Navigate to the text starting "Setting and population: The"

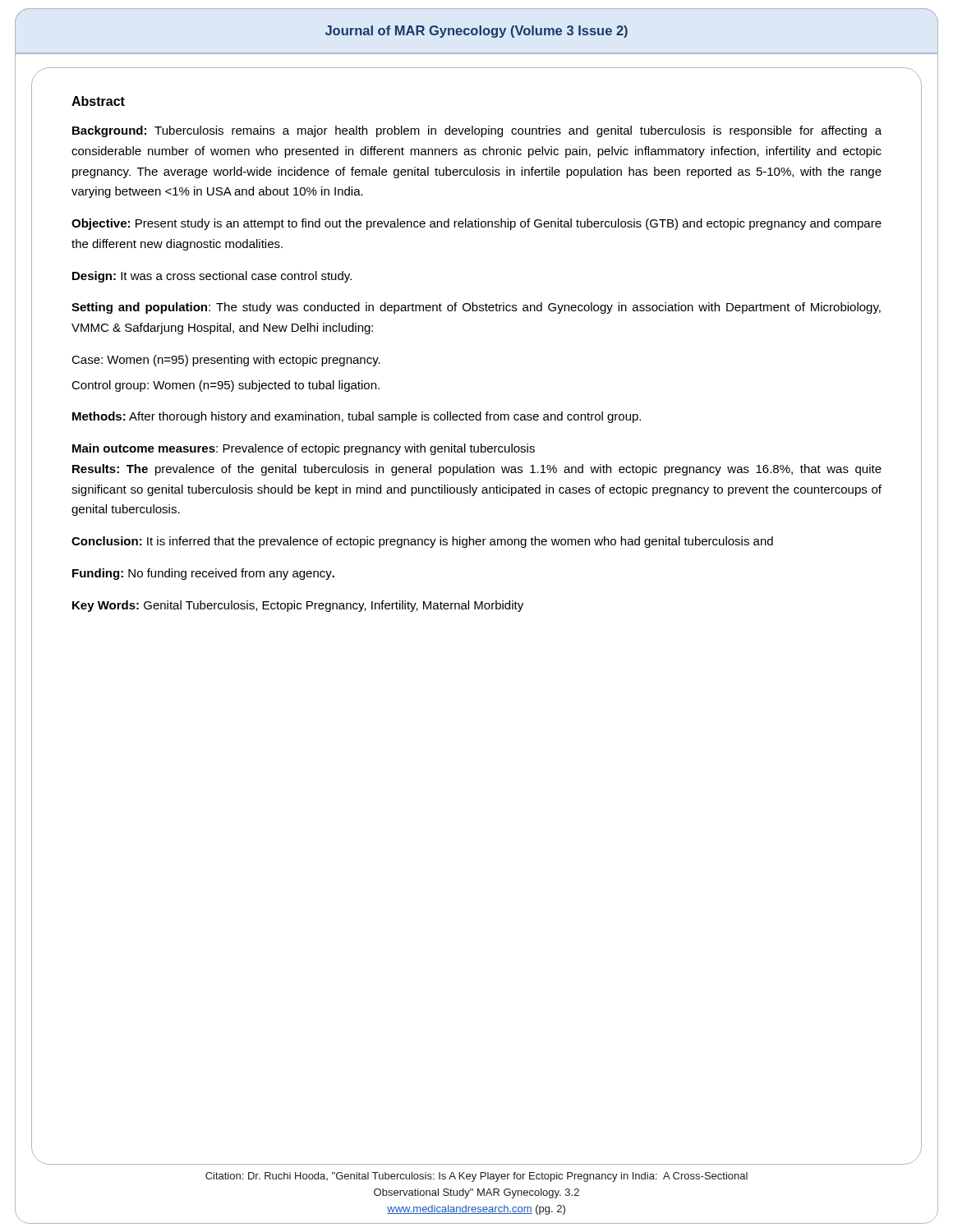[476, 317]
